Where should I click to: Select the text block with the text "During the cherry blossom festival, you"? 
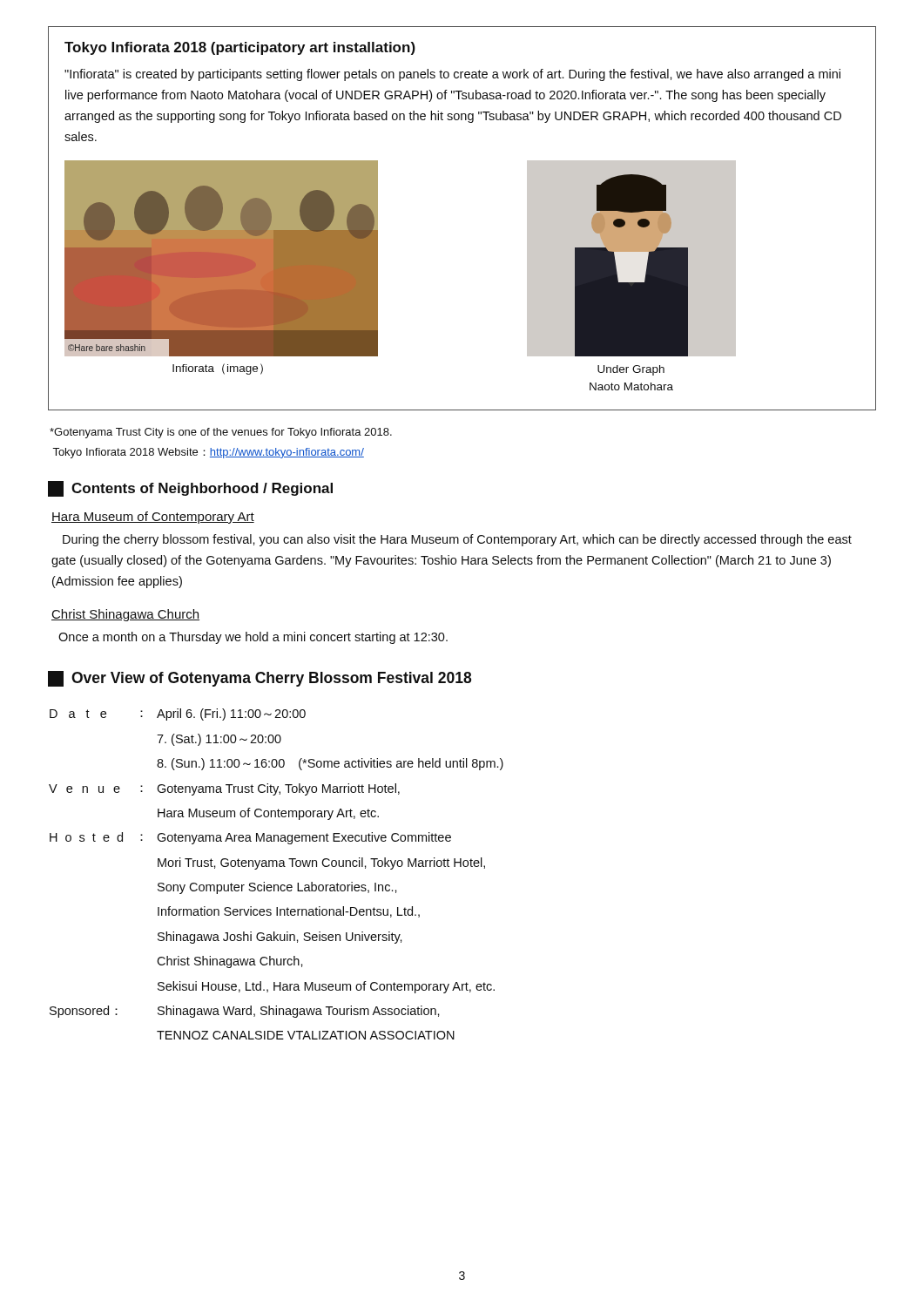[451, 560]
